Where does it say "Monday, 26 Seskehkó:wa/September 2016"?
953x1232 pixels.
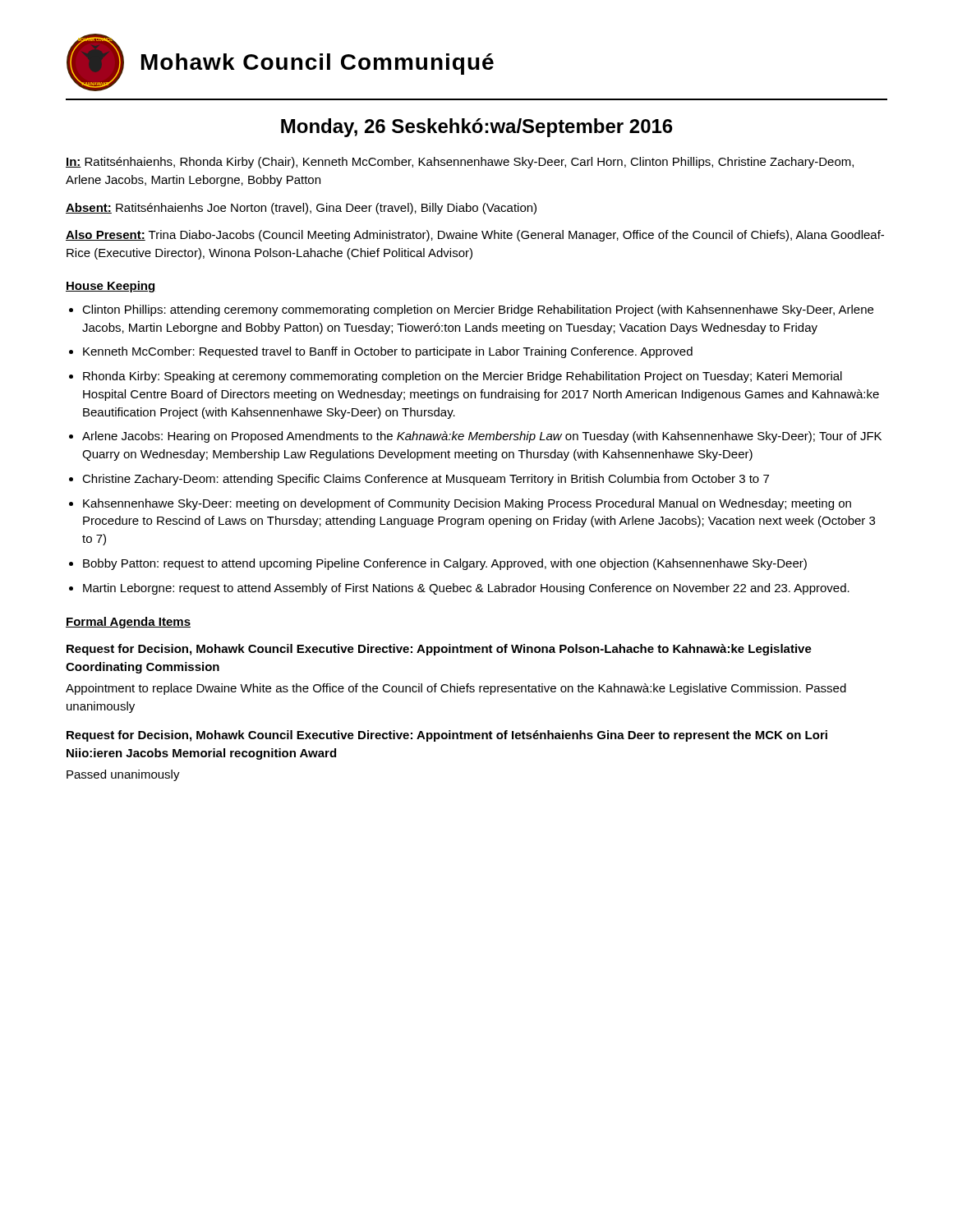click(x=476, y=126)
